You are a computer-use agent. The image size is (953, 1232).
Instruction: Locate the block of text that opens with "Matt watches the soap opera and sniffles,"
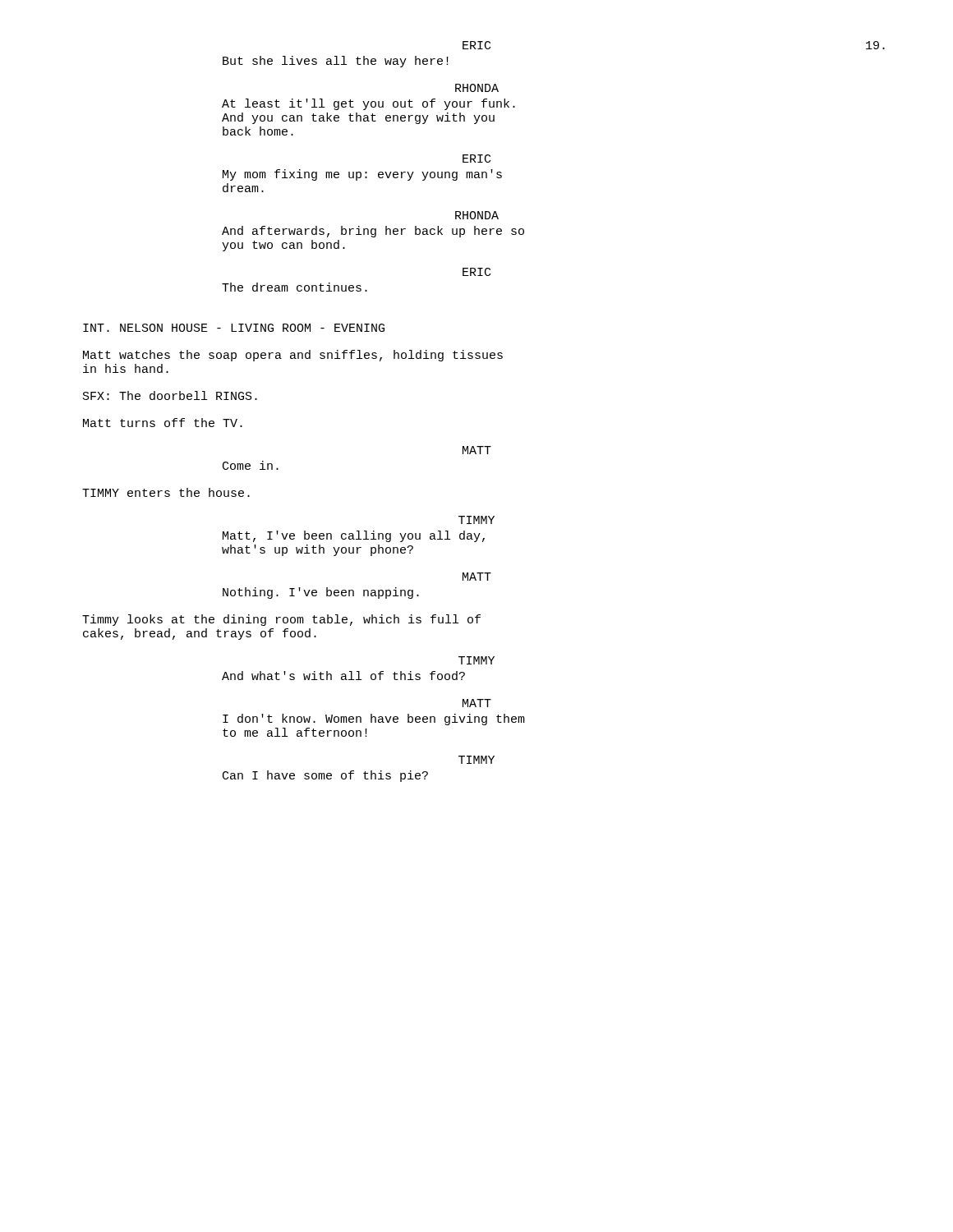(x=293, y=363)
